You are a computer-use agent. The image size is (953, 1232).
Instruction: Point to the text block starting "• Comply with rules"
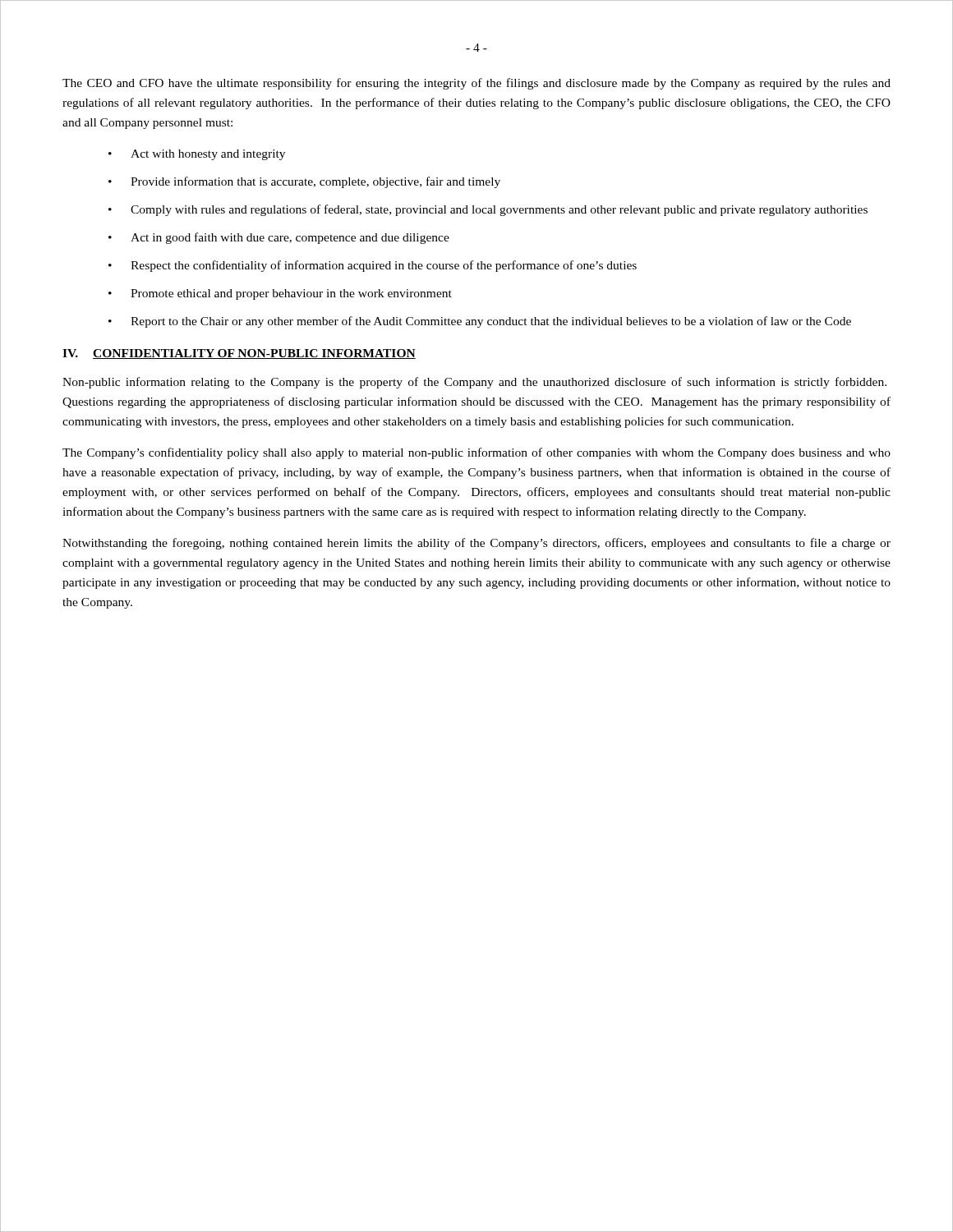499,210
